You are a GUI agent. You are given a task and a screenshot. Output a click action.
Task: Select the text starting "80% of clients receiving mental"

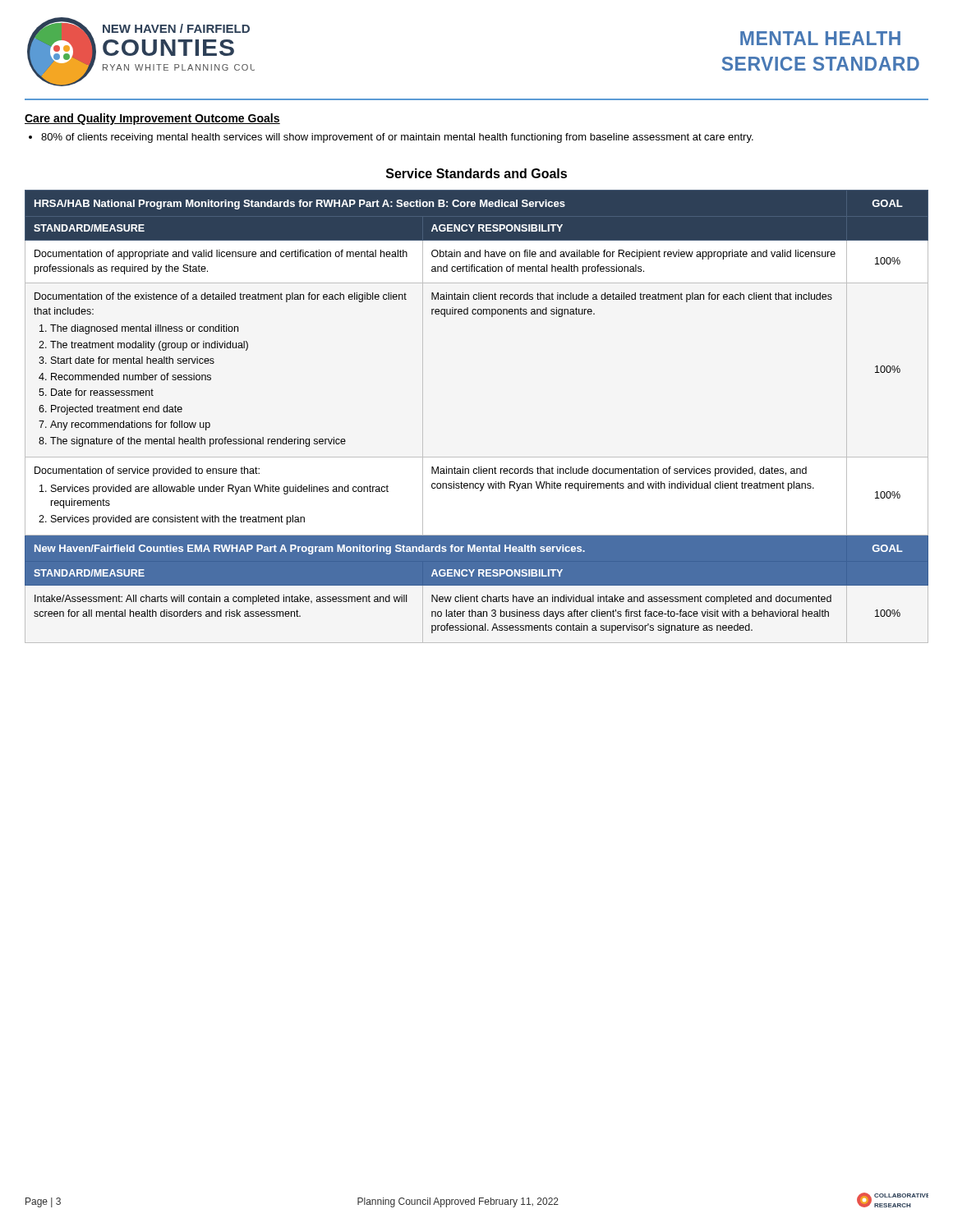coord(397,137)
